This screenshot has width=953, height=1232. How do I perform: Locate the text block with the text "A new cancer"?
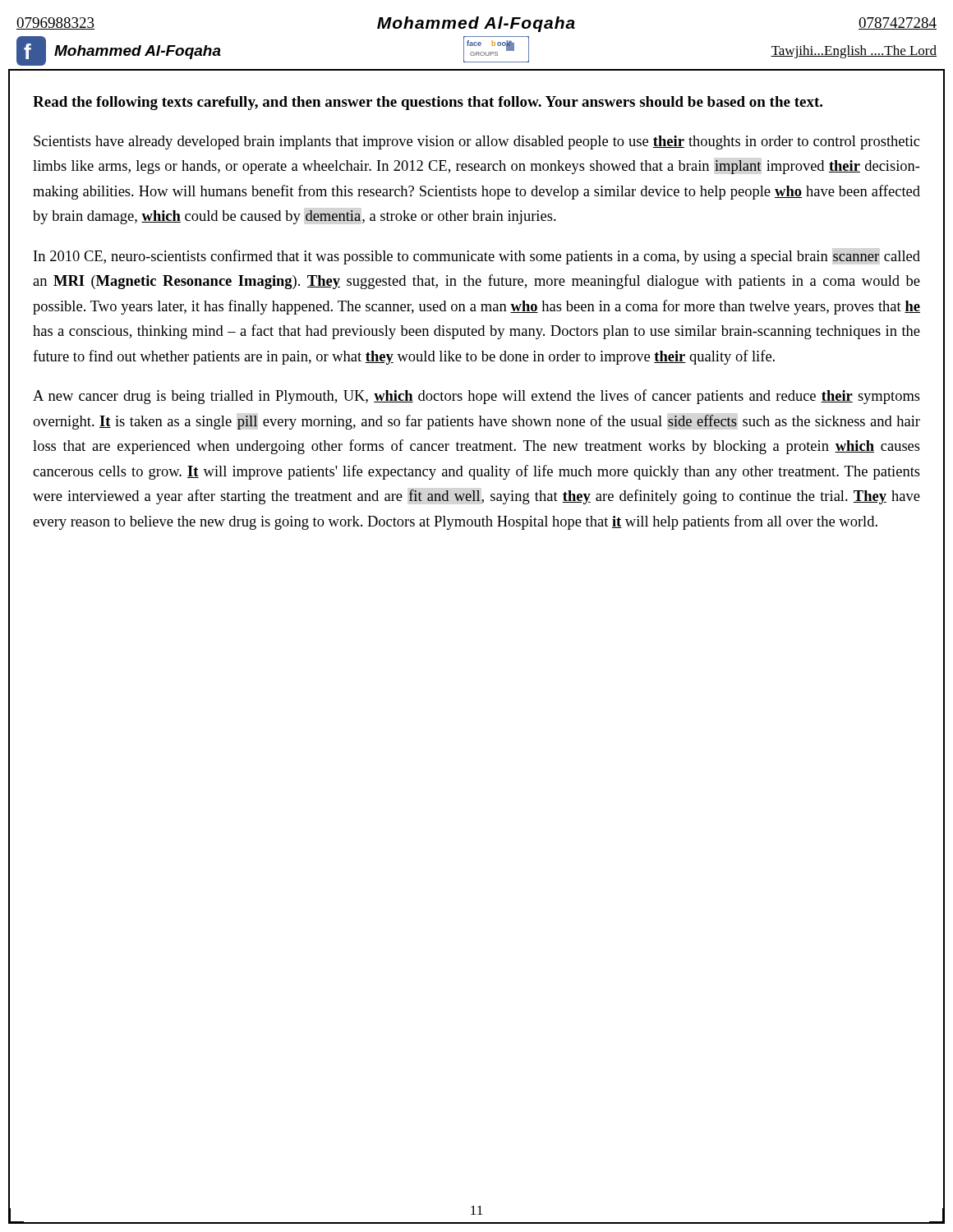(476, 459)
